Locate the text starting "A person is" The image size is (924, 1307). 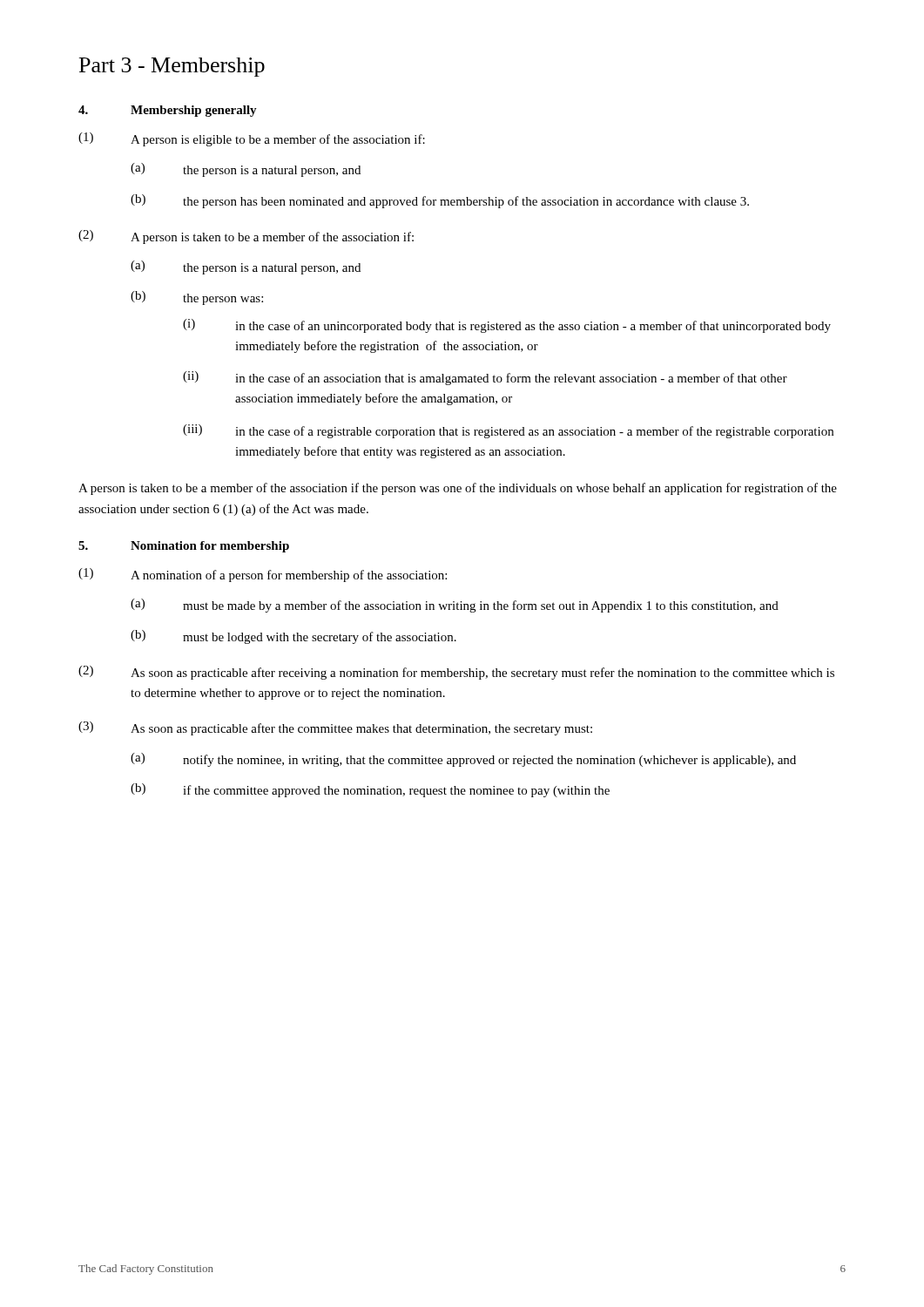pos(458,498)
